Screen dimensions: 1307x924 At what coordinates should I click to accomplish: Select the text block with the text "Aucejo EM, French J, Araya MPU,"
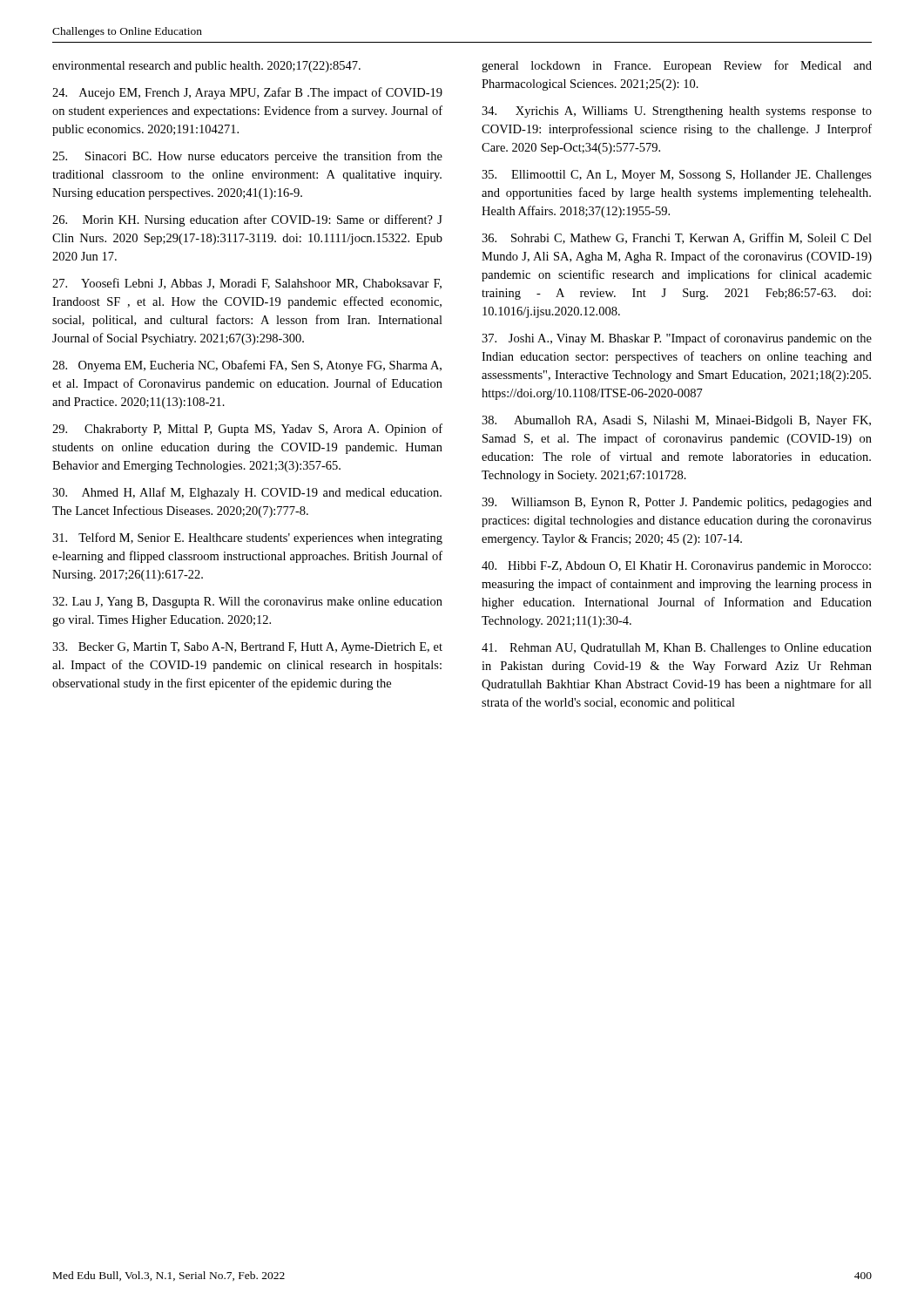click(247, 111)
